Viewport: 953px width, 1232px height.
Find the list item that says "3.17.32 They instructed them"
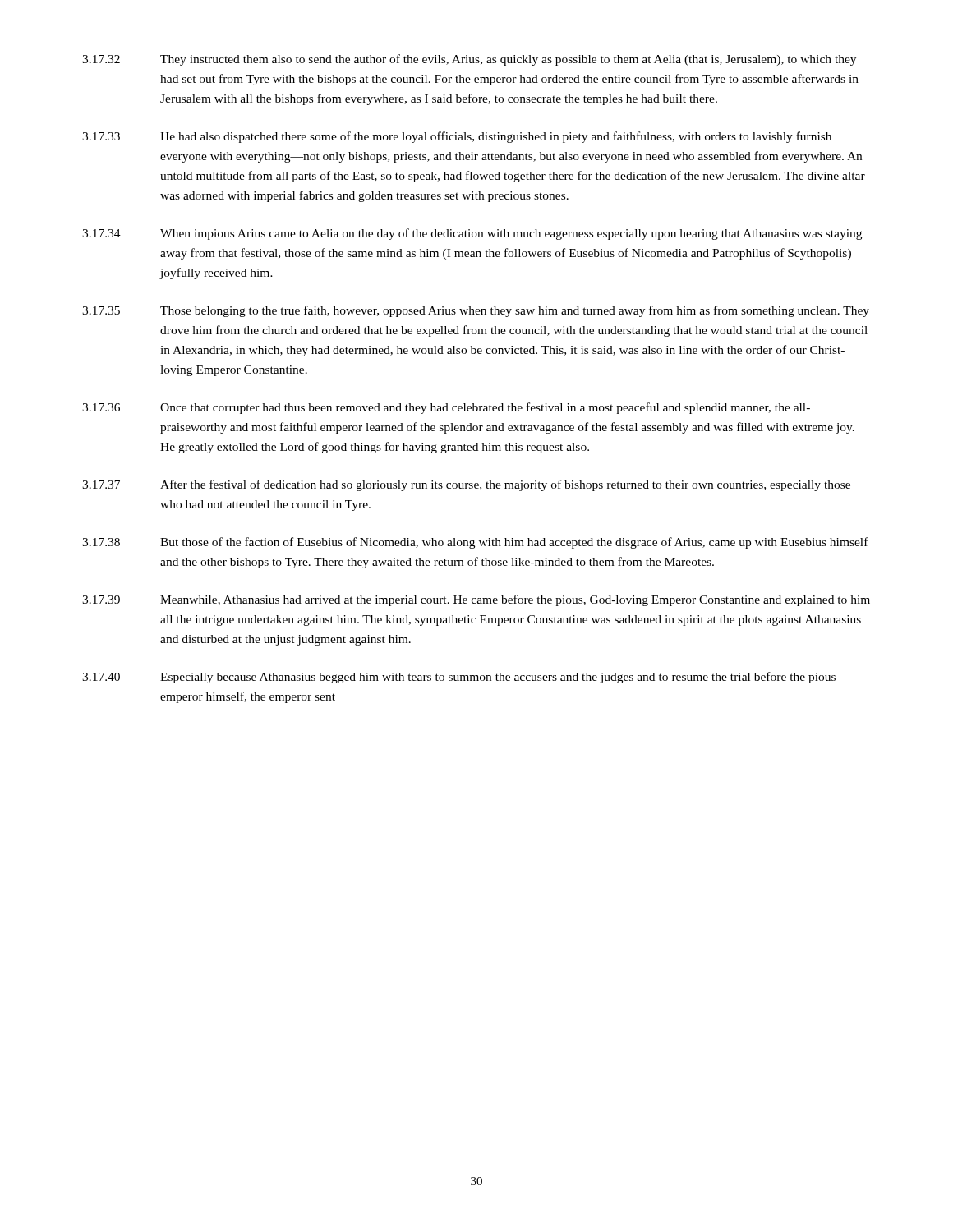coord(476,79)
